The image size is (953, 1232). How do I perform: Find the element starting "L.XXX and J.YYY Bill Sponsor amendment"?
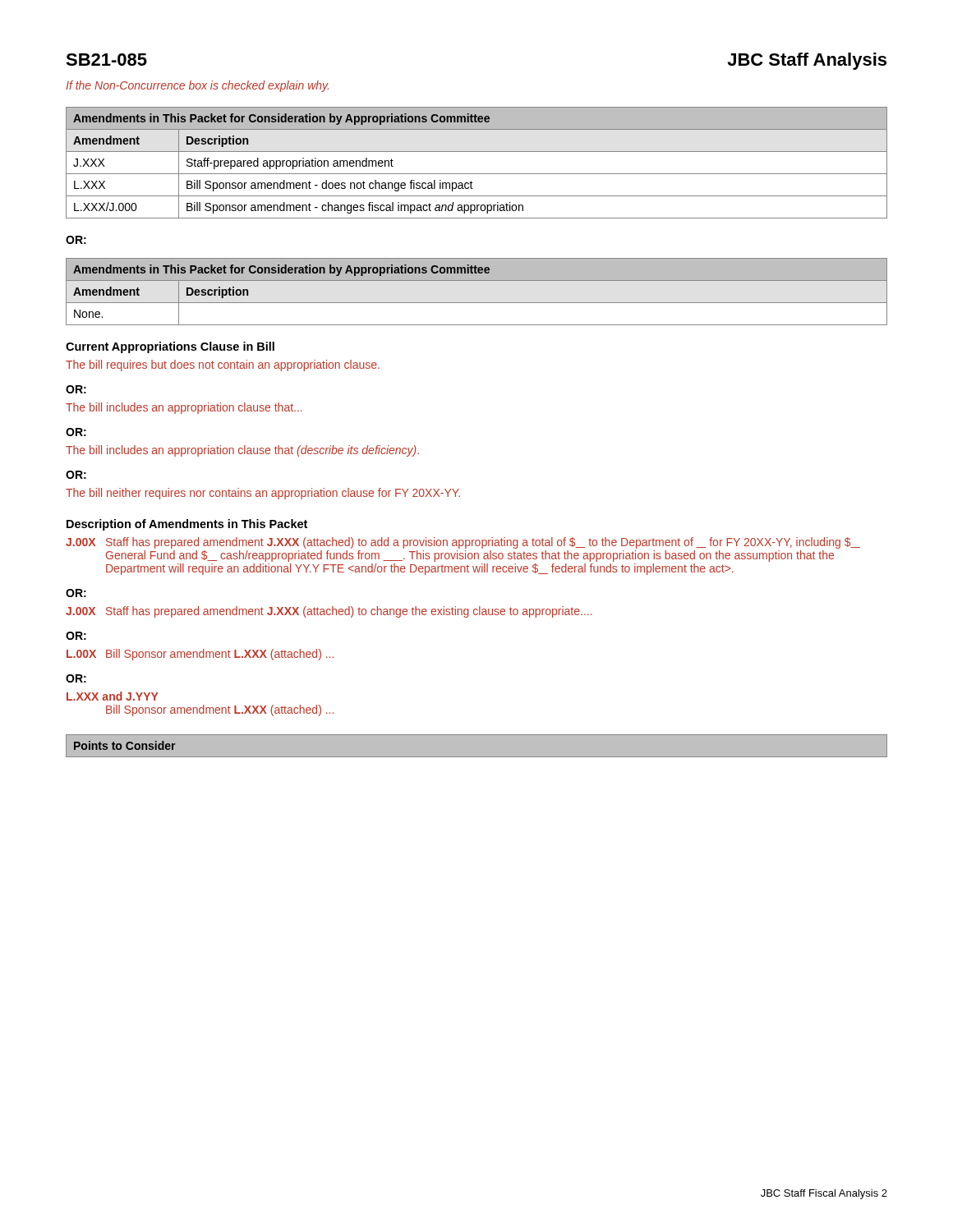(x=113, y=696)
